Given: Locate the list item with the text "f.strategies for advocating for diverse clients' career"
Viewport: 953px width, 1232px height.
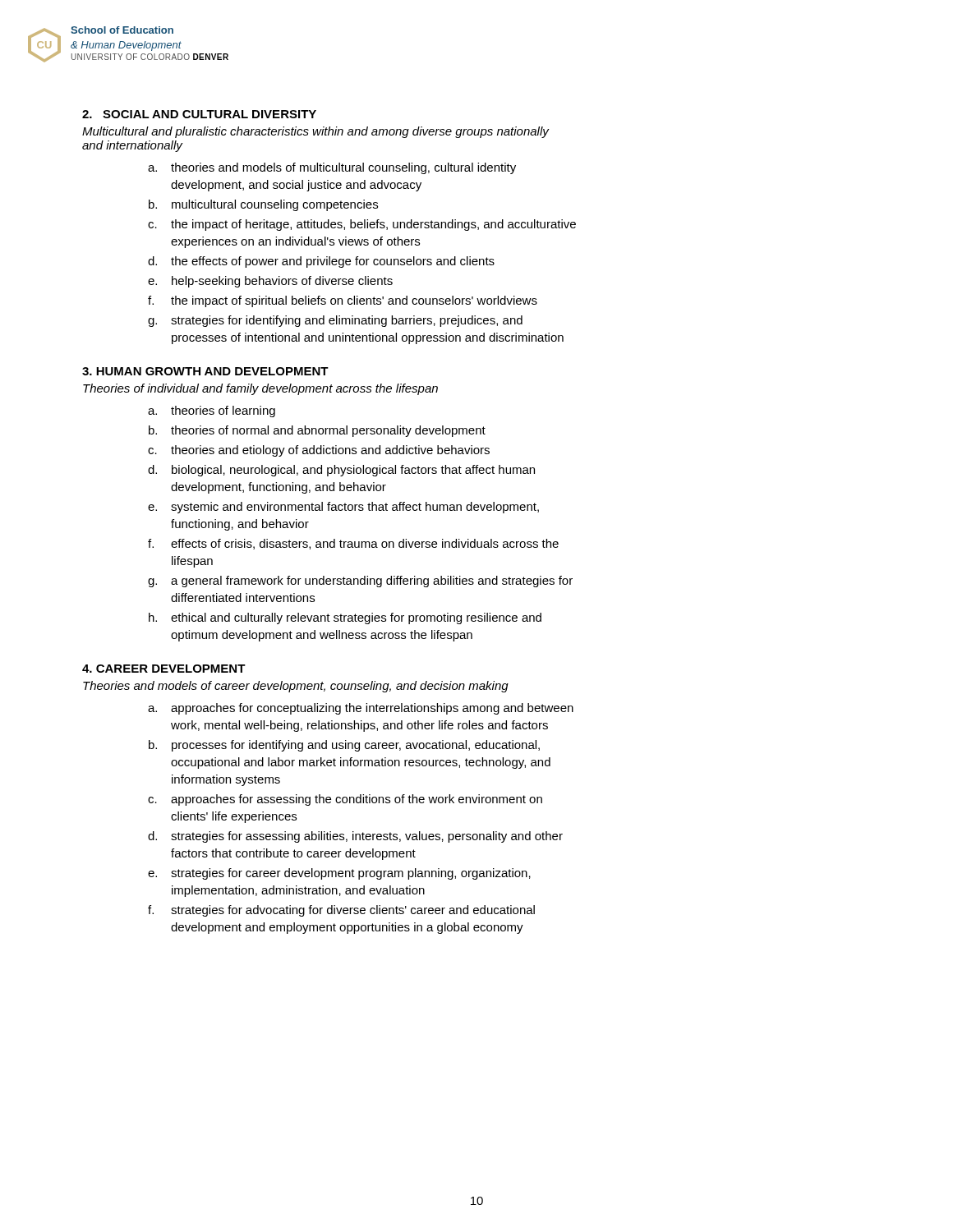Looking at the screenshot, I should 518,918.
